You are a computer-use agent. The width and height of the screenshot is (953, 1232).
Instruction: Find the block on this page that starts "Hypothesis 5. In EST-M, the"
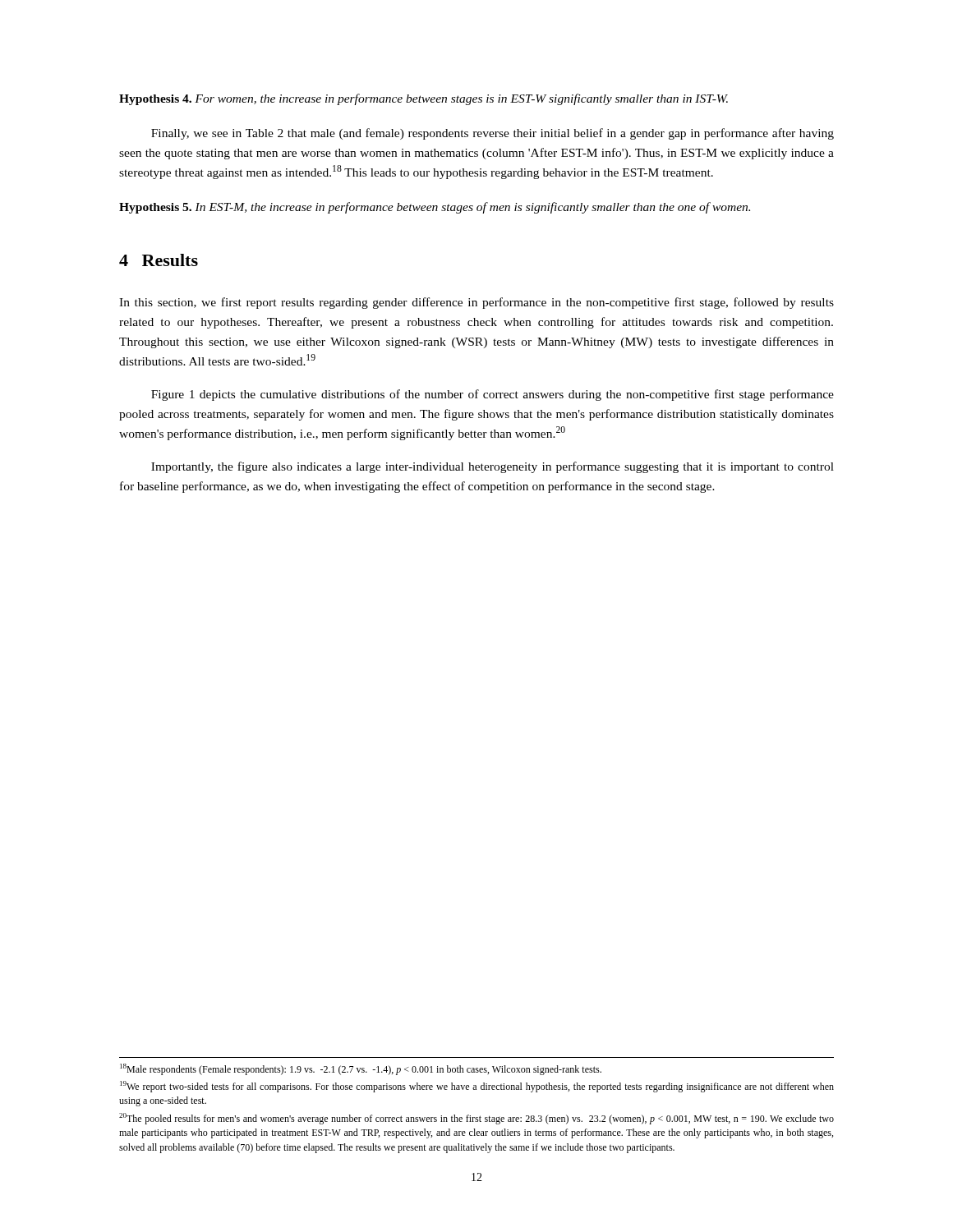point(476,207)
